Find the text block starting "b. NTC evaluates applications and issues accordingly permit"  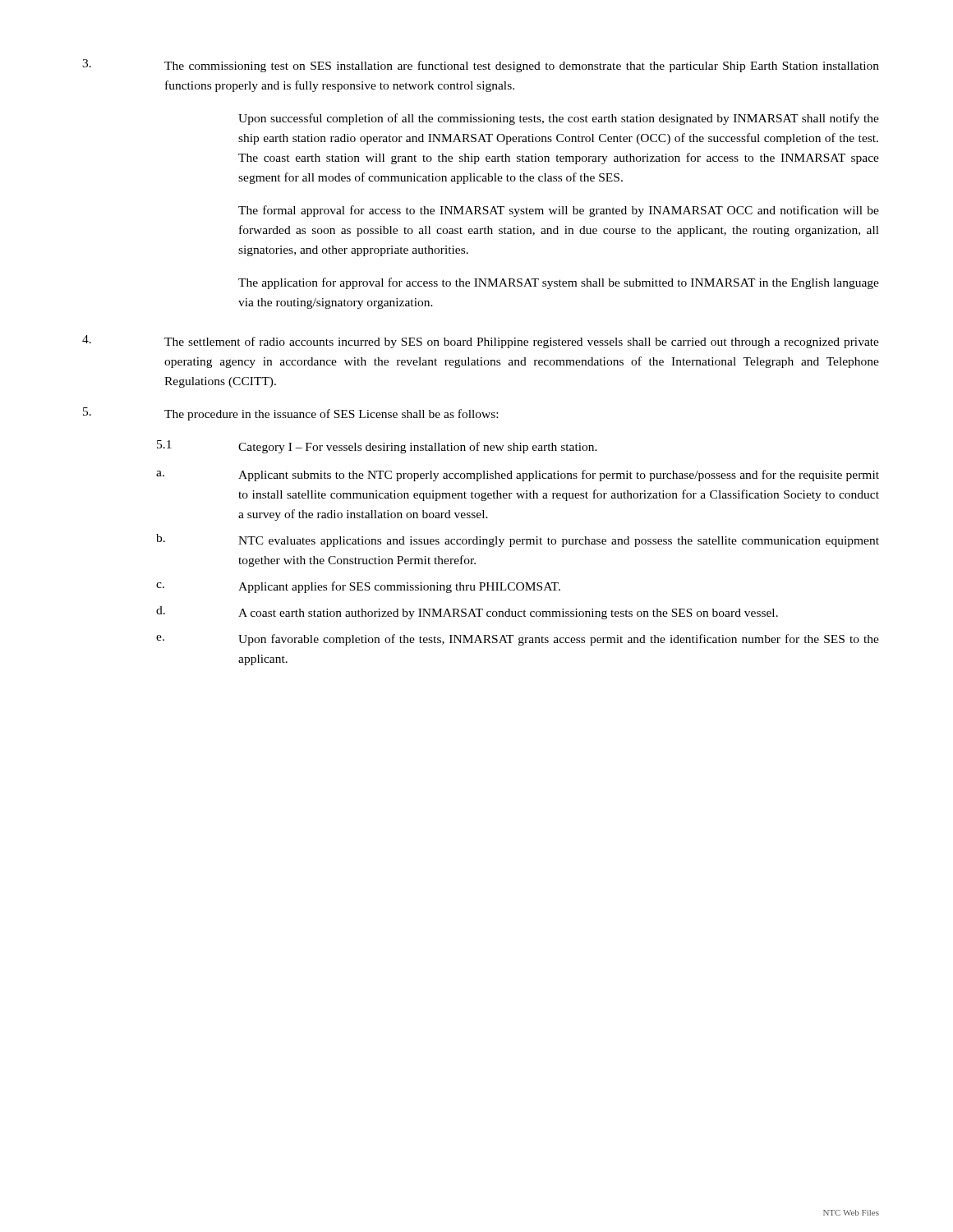coord(518,551)
